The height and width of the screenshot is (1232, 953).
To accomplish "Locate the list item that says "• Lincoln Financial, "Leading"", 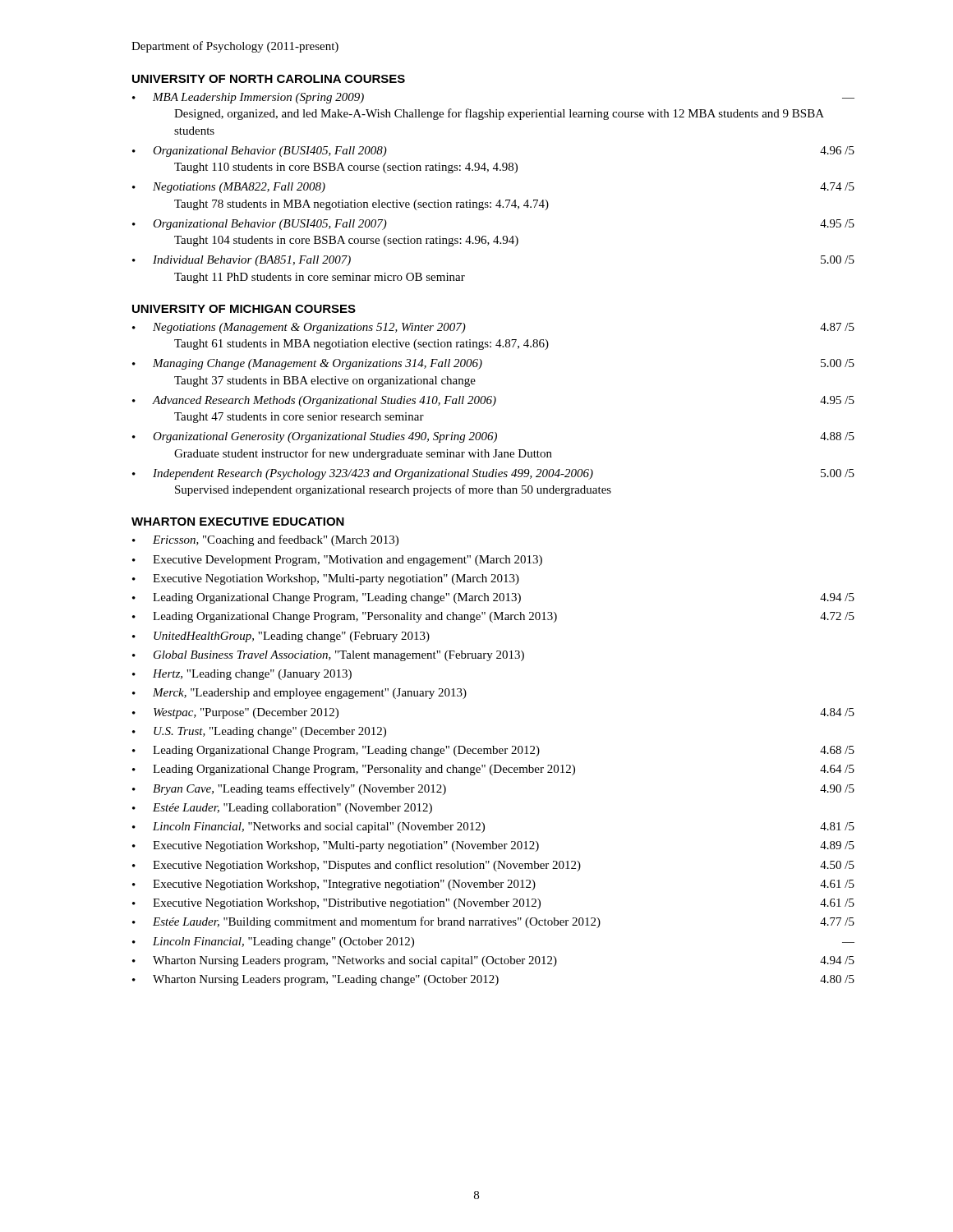I will coord(282,942).
